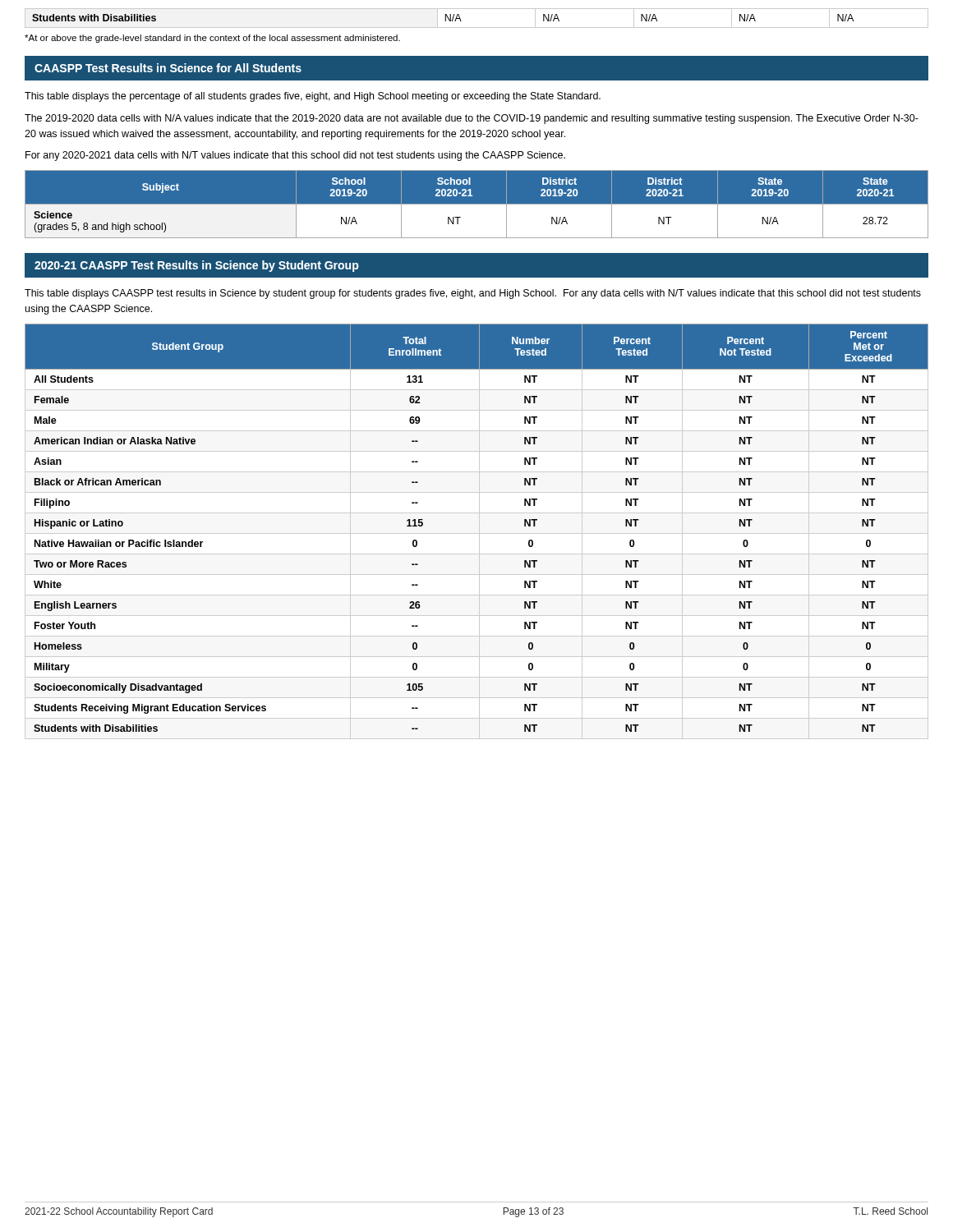Select the table that reads "District 2020-21"
The width and height of the screenshot is (953, 1232).
[x=476, y=204]
